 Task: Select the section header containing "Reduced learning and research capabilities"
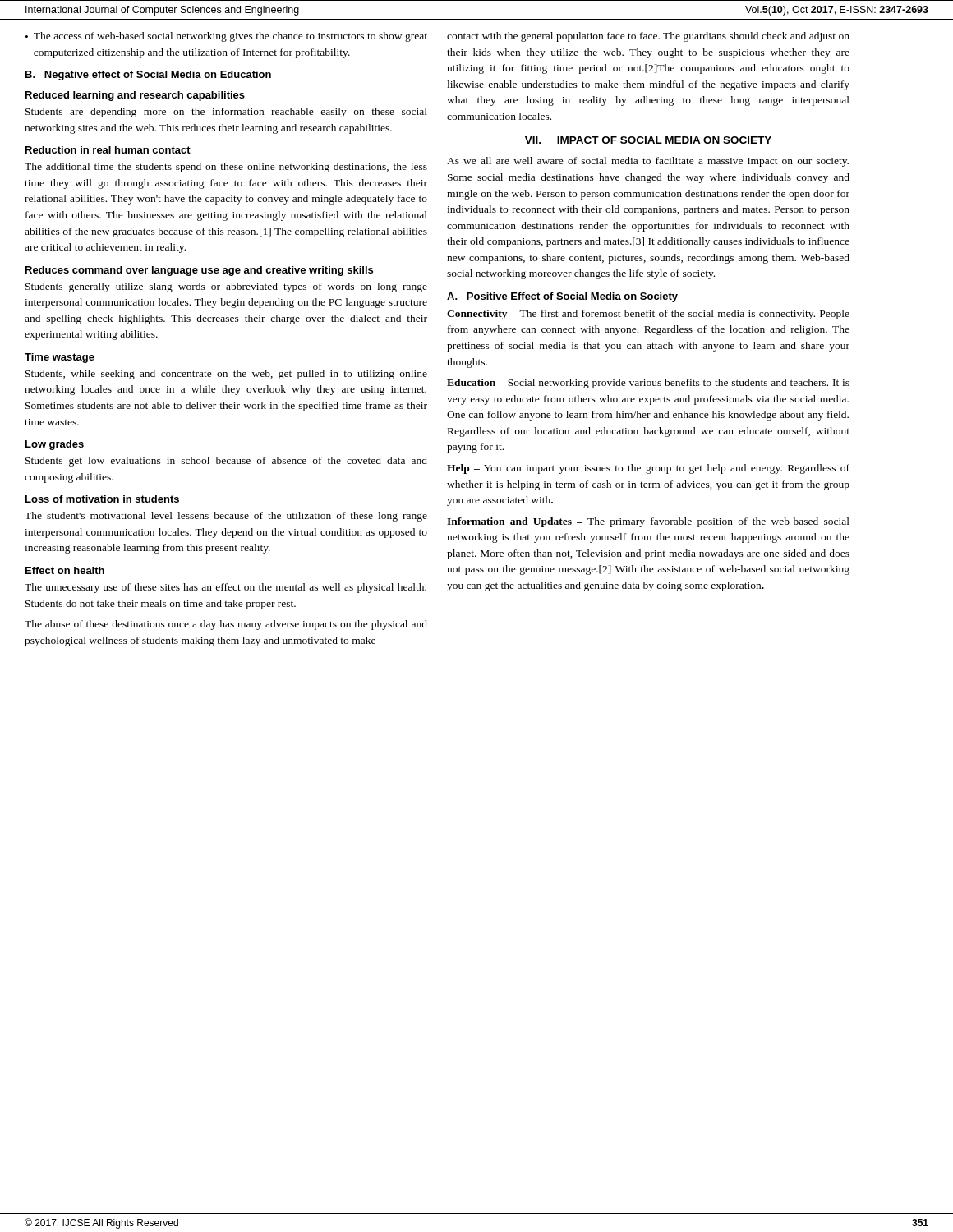coord(135,95)
